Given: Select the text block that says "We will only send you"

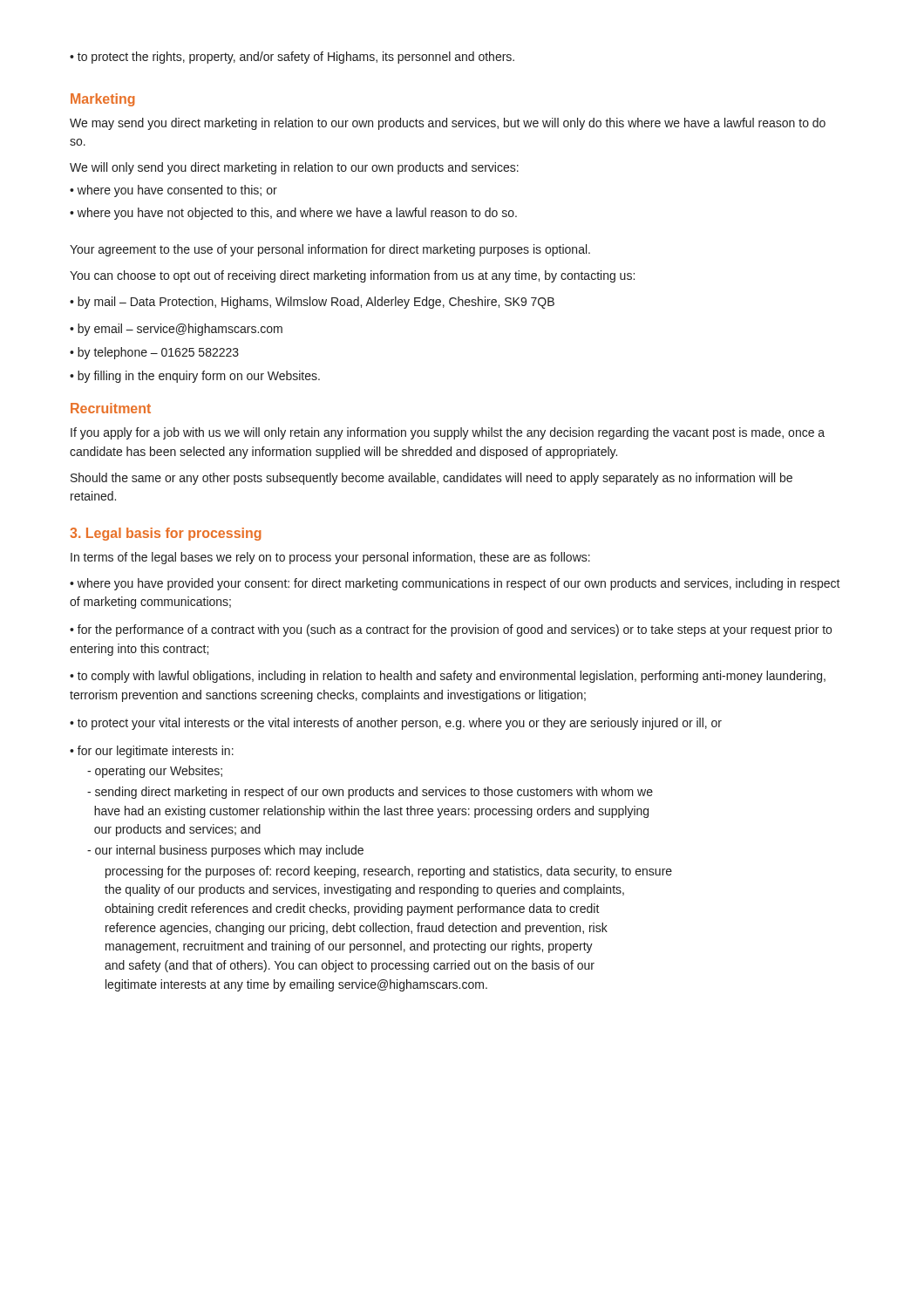Looking at the screenshot, I should click(294, 167).
